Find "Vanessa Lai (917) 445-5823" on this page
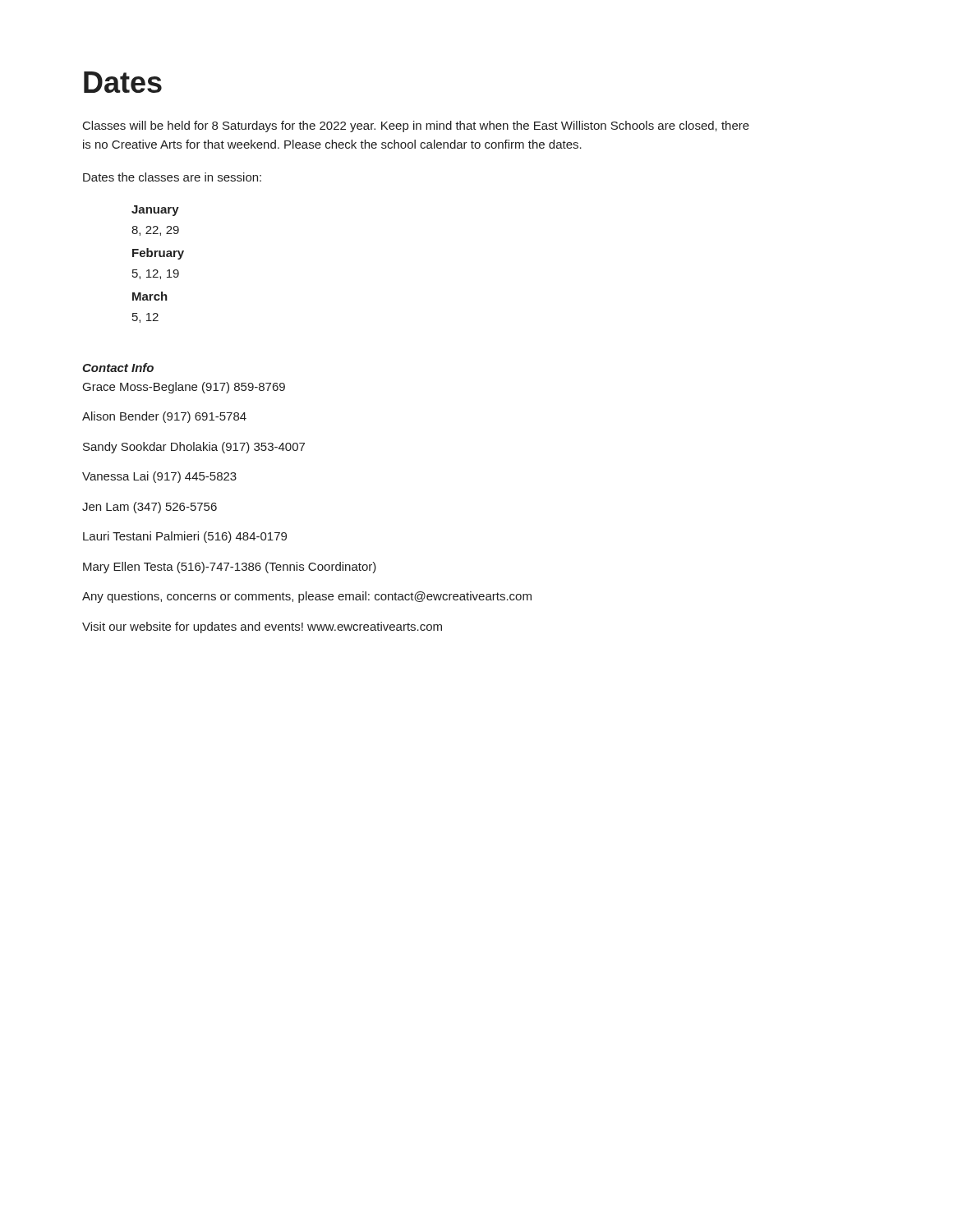This screenshot has height=1232, width=953. click(x=159, y=476)
